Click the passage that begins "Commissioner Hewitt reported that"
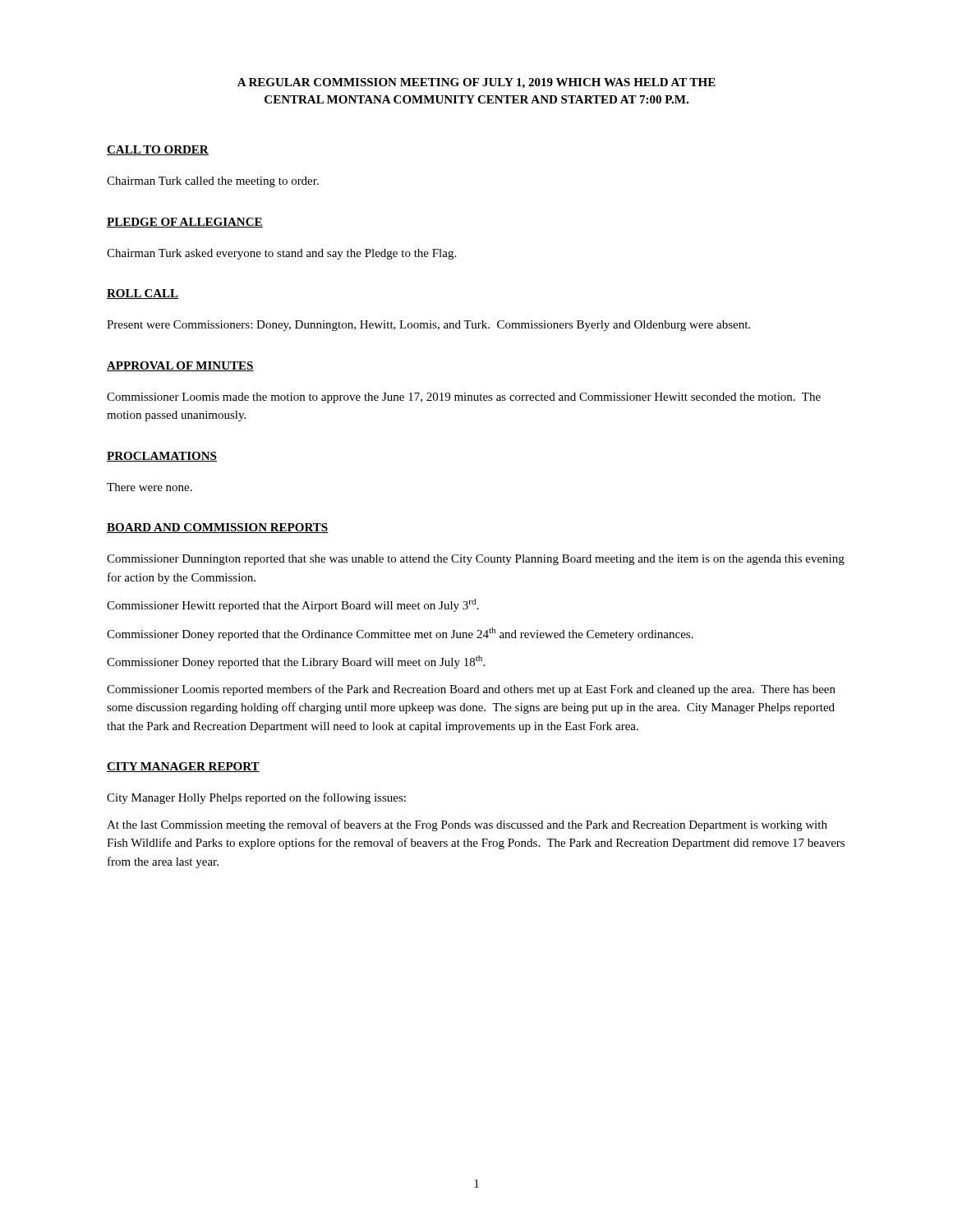 (293, 604)
